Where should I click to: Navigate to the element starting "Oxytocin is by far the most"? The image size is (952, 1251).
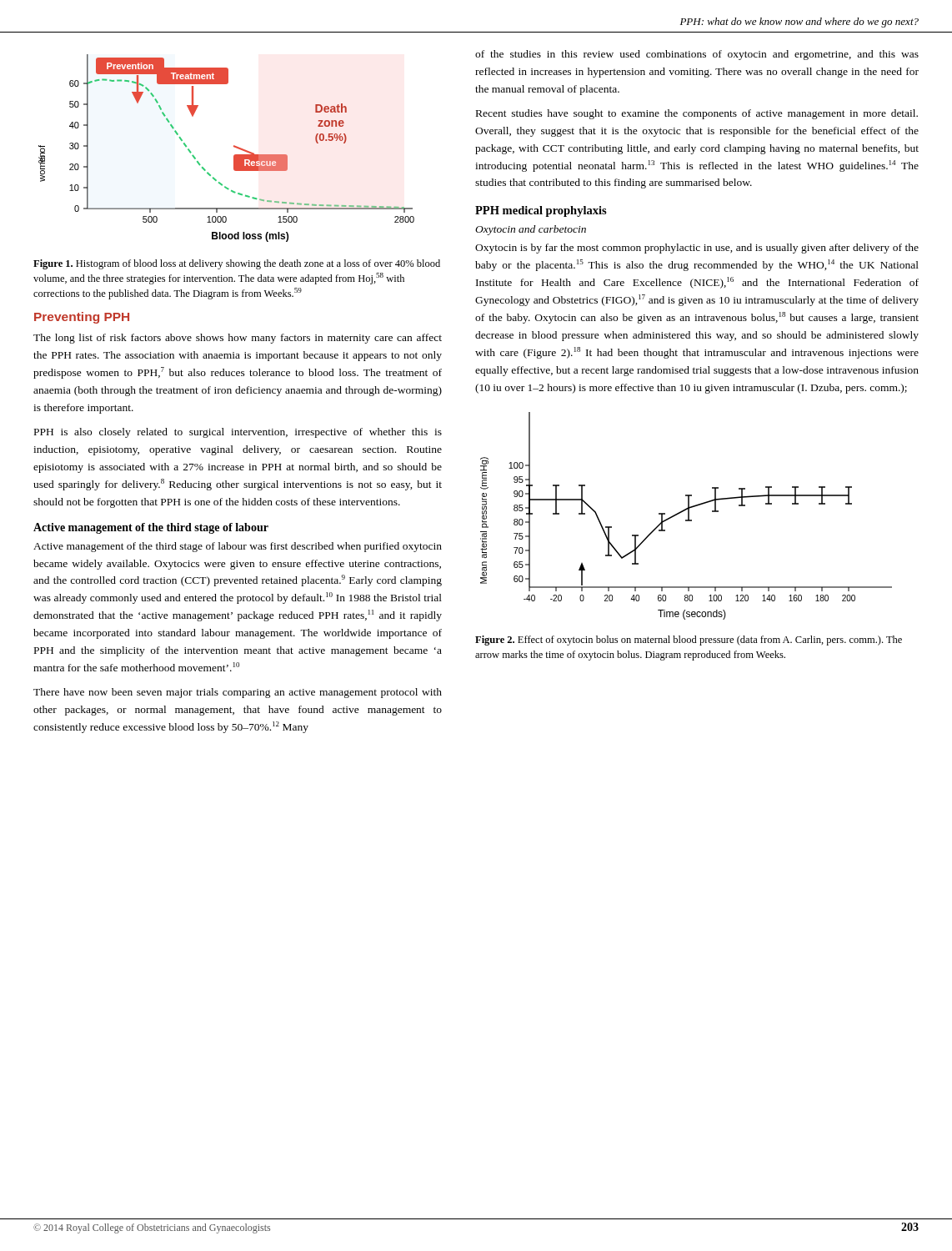pyautogui.click(x=697, y=317)
